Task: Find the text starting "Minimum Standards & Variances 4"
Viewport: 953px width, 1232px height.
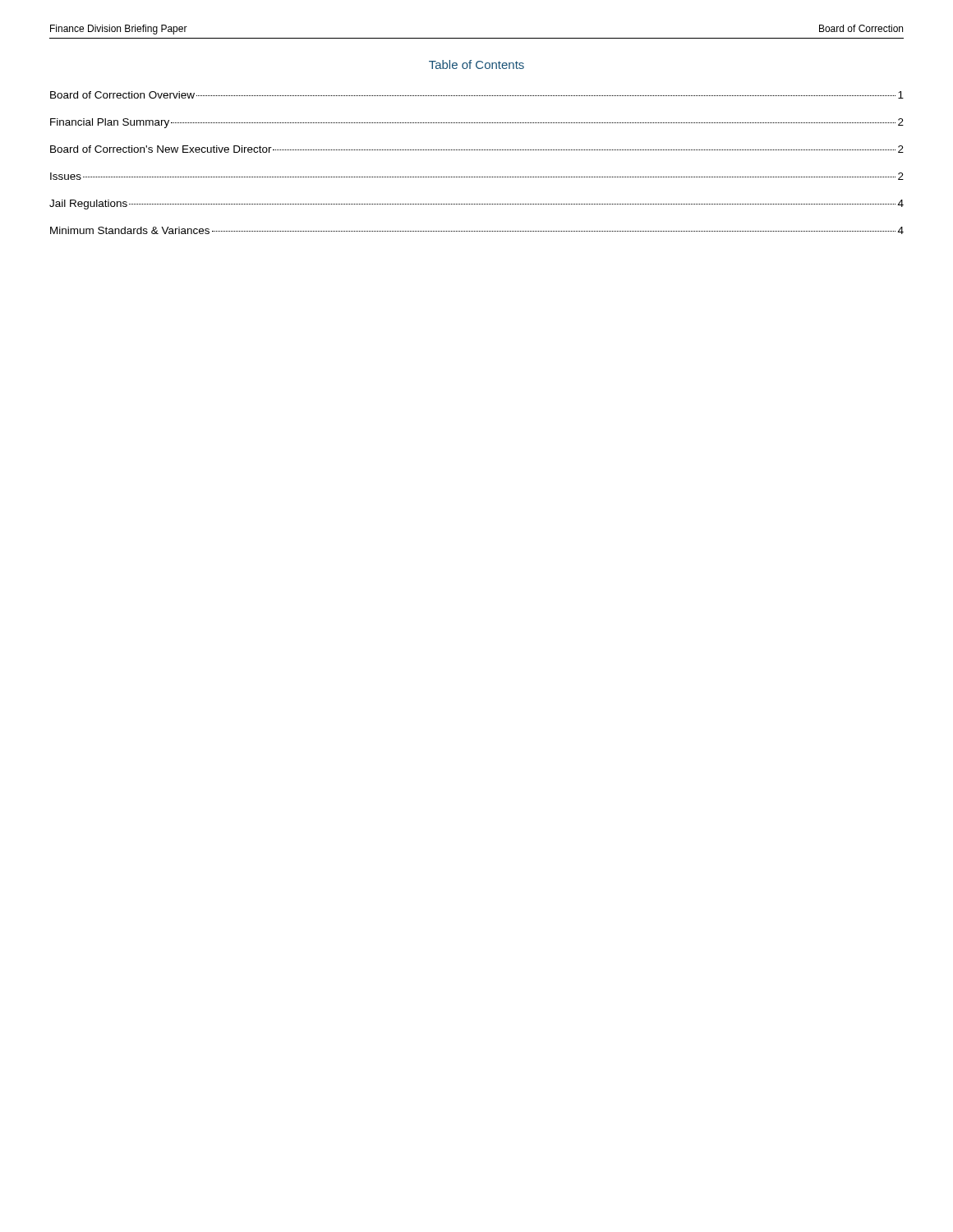Action: pyautogui.click(x=476, y=230)
